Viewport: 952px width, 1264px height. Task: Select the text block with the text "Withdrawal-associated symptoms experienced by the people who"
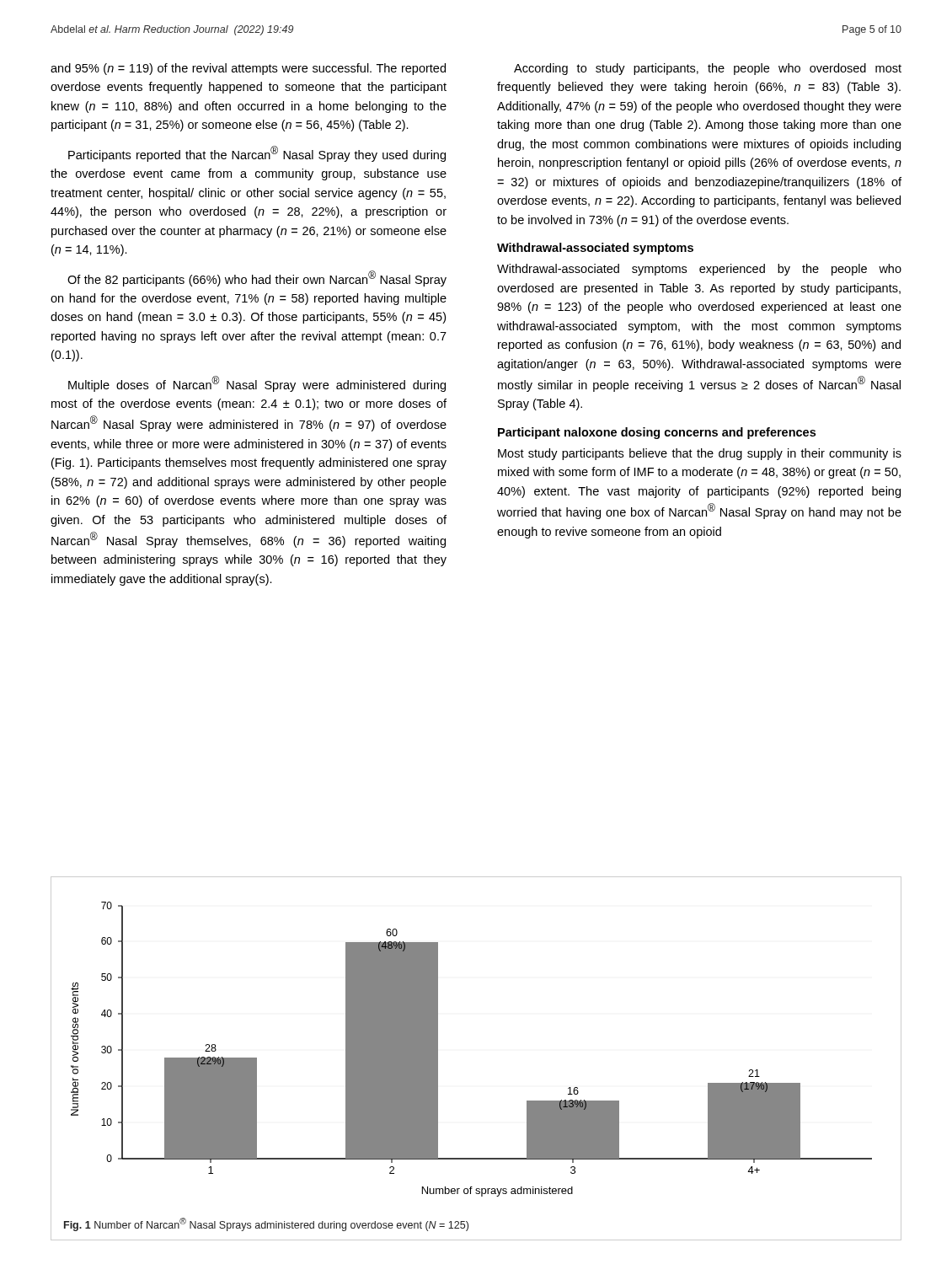699,336
